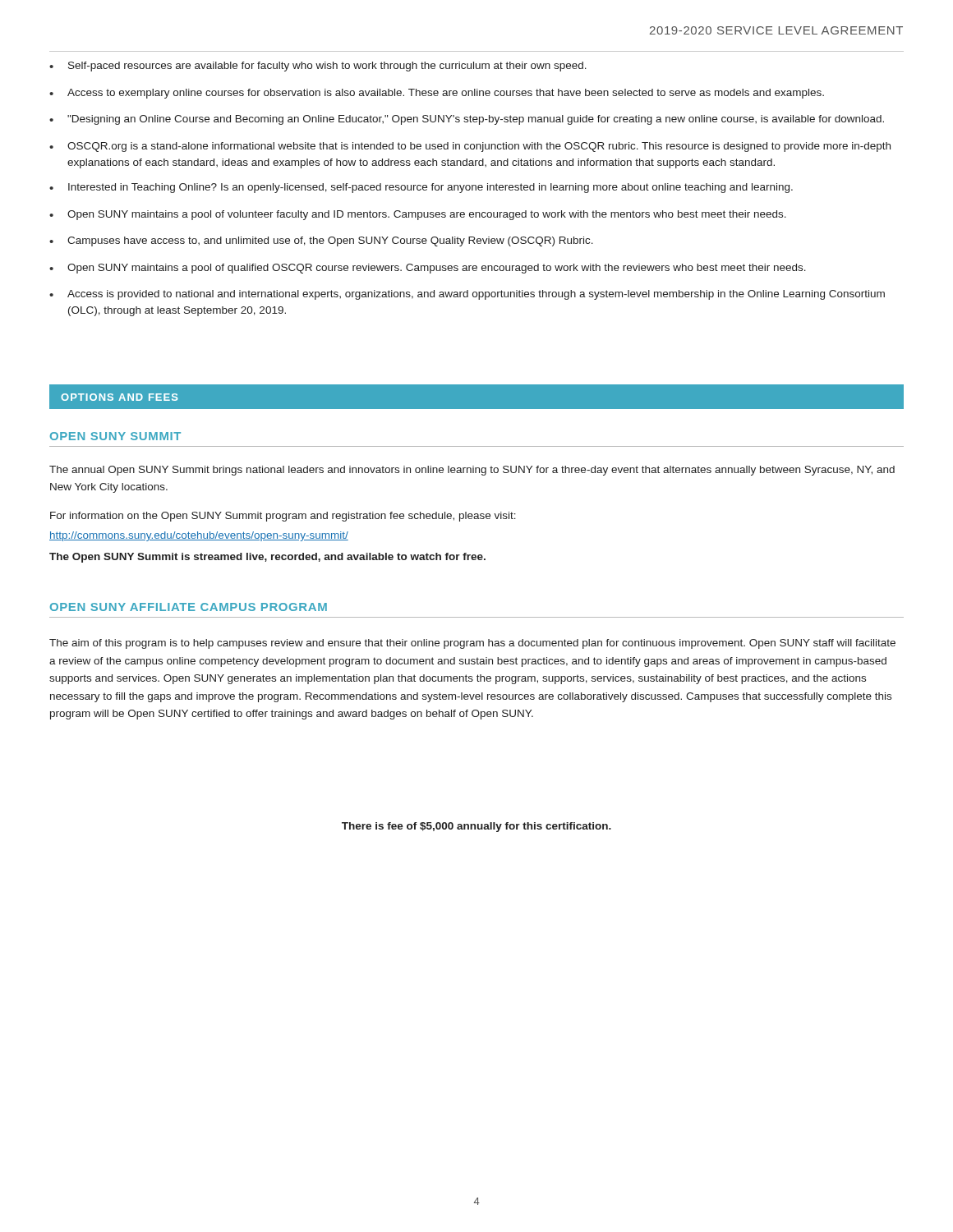Locate the text starting "The annual Open SUNY"
The image size is (953, 1232).
click(472, 478)
